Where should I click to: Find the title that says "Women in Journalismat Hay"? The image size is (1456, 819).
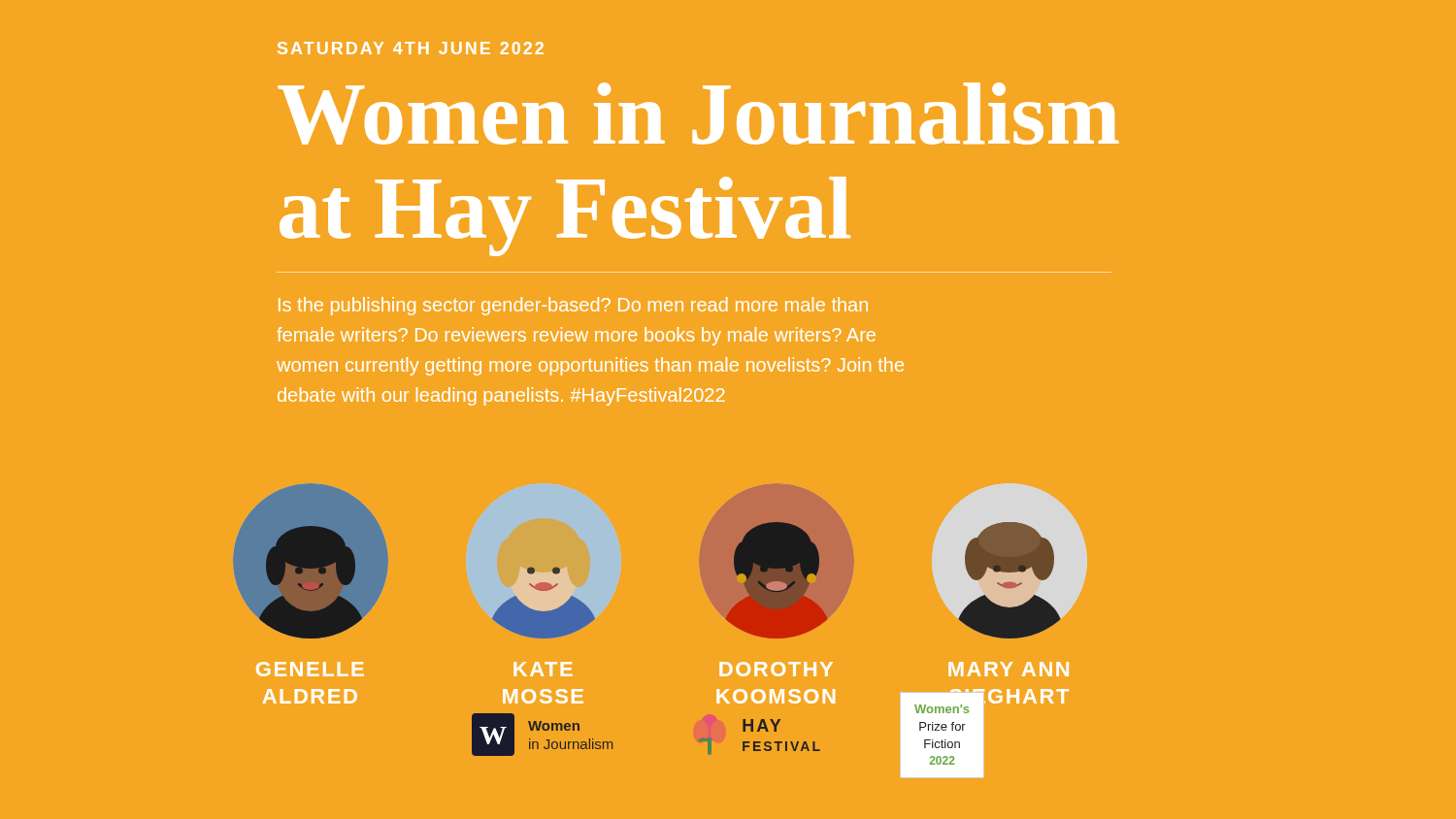[698, 161]
